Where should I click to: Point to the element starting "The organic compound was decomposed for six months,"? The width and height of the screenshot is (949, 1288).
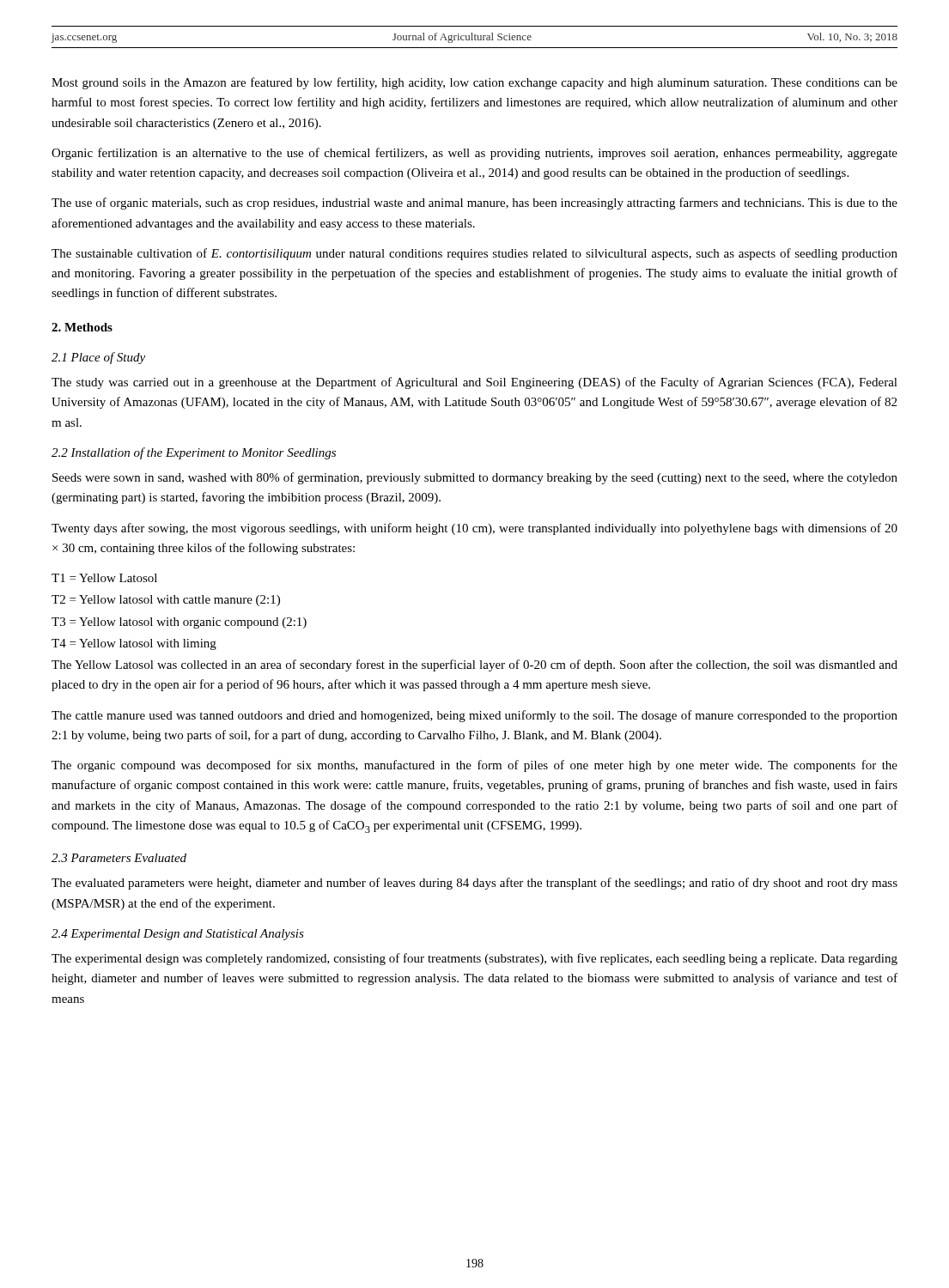tap(474, 797)
